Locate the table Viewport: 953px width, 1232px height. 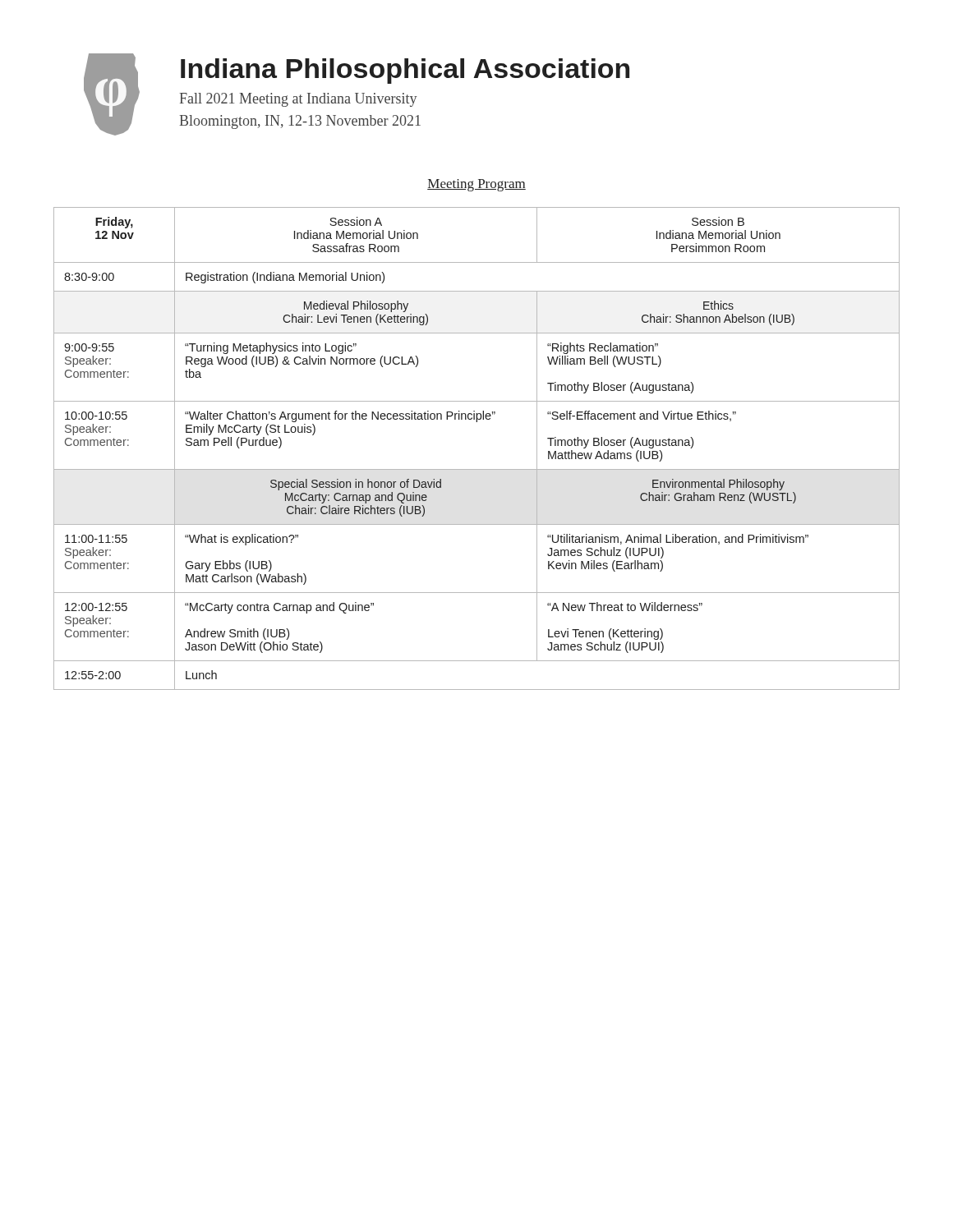[476, 448]
